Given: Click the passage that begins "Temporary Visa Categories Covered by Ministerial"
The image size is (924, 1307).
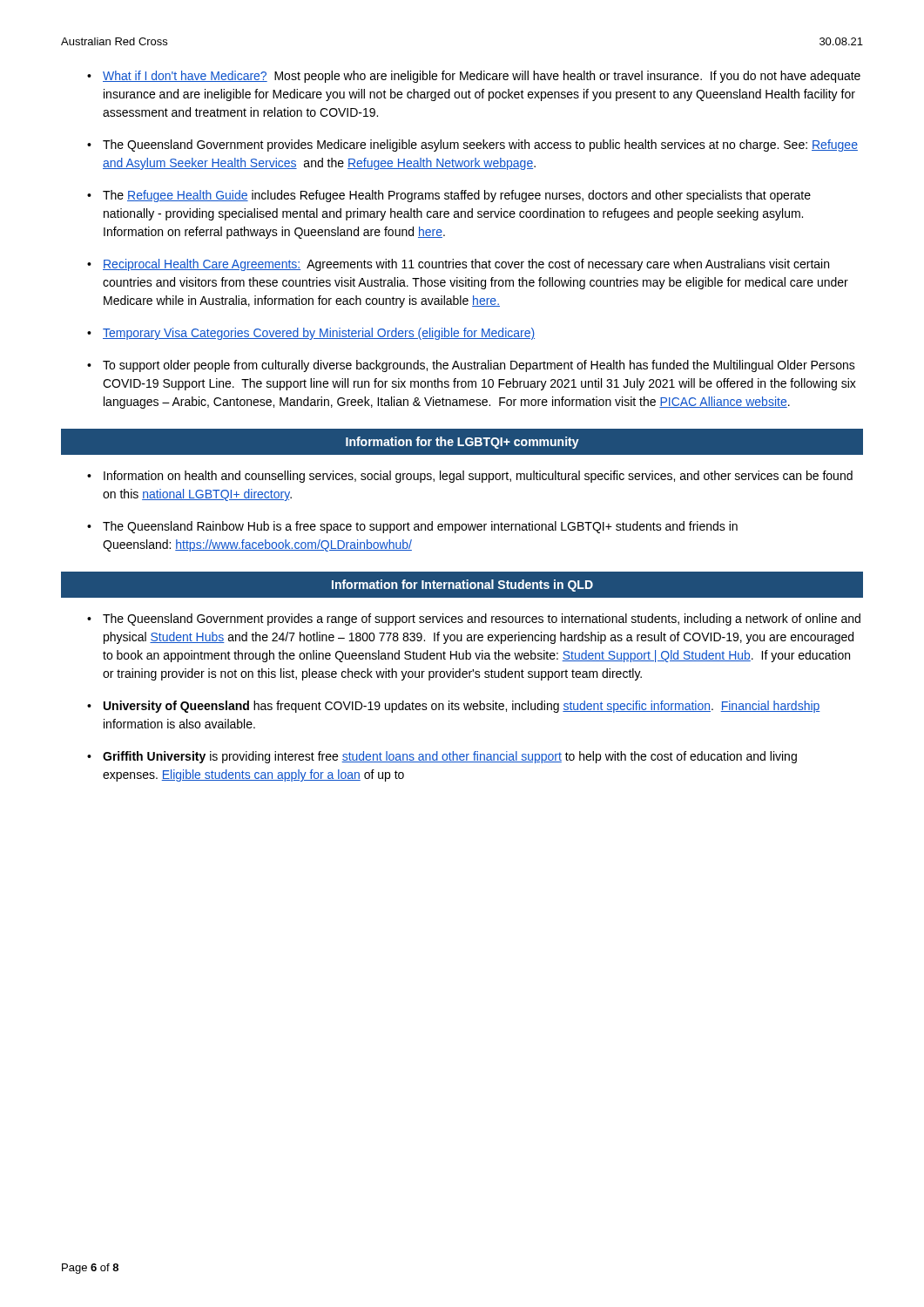Looking at the screenshot, I should (x=319, y=333).
